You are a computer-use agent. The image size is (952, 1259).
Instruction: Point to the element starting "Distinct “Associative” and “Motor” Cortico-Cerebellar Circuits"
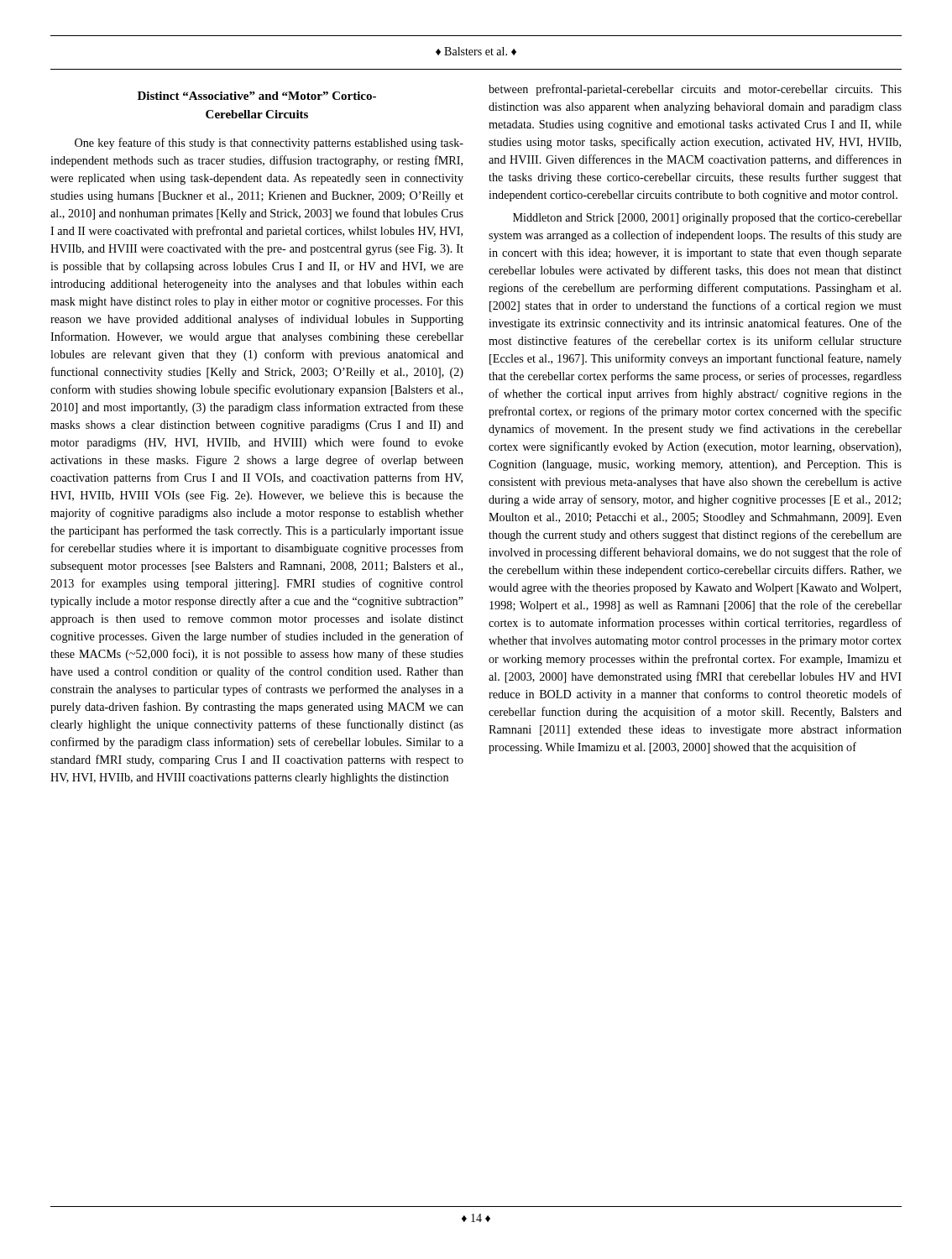tap(257, 105)
